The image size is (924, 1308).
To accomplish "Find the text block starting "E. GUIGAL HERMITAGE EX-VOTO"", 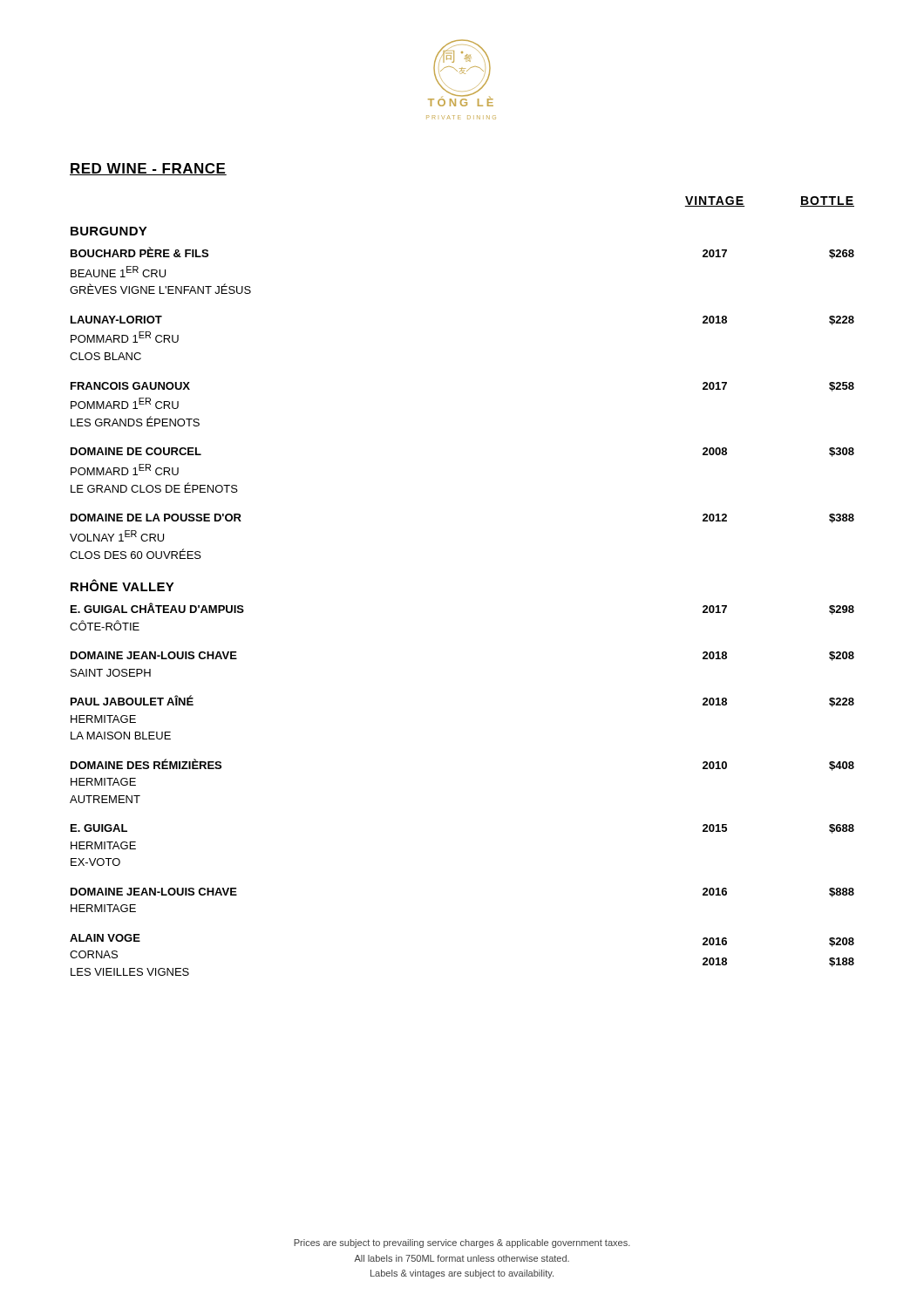I will 92,829.
